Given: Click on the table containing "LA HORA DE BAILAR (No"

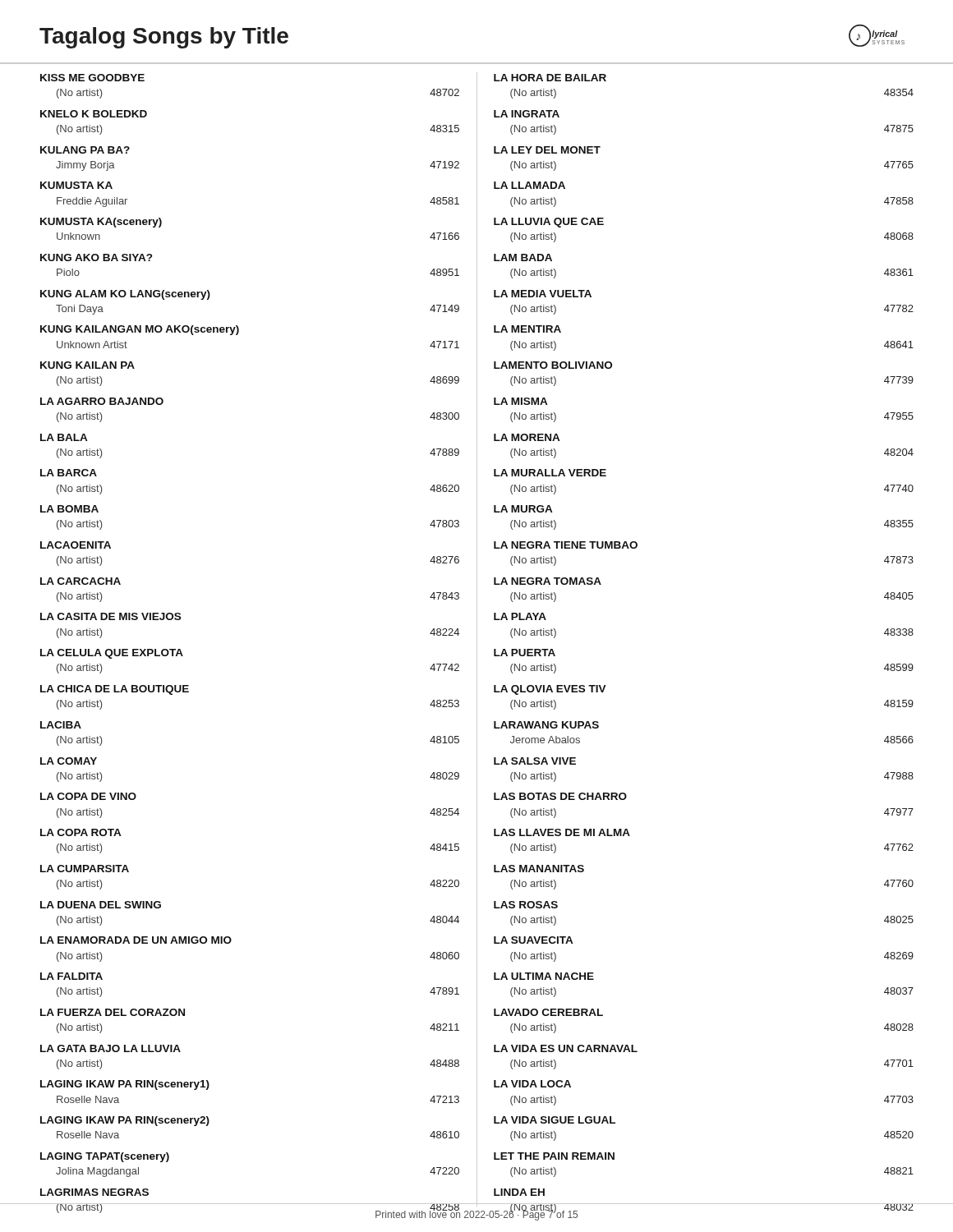Looking at the screenshot, I should [x=703, y=639].
